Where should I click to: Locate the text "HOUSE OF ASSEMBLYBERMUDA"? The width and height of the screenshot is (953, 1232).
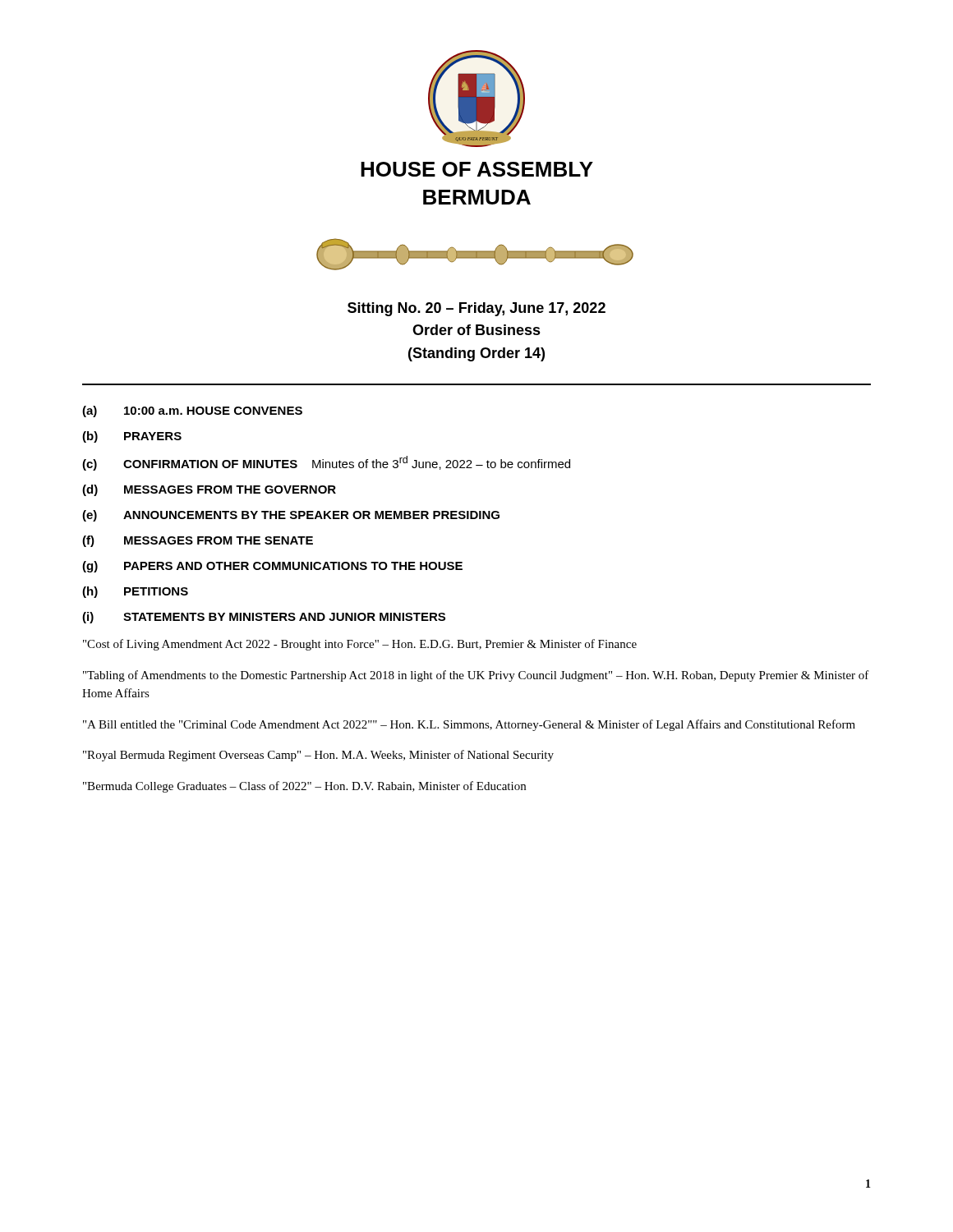tap(476, 184)
